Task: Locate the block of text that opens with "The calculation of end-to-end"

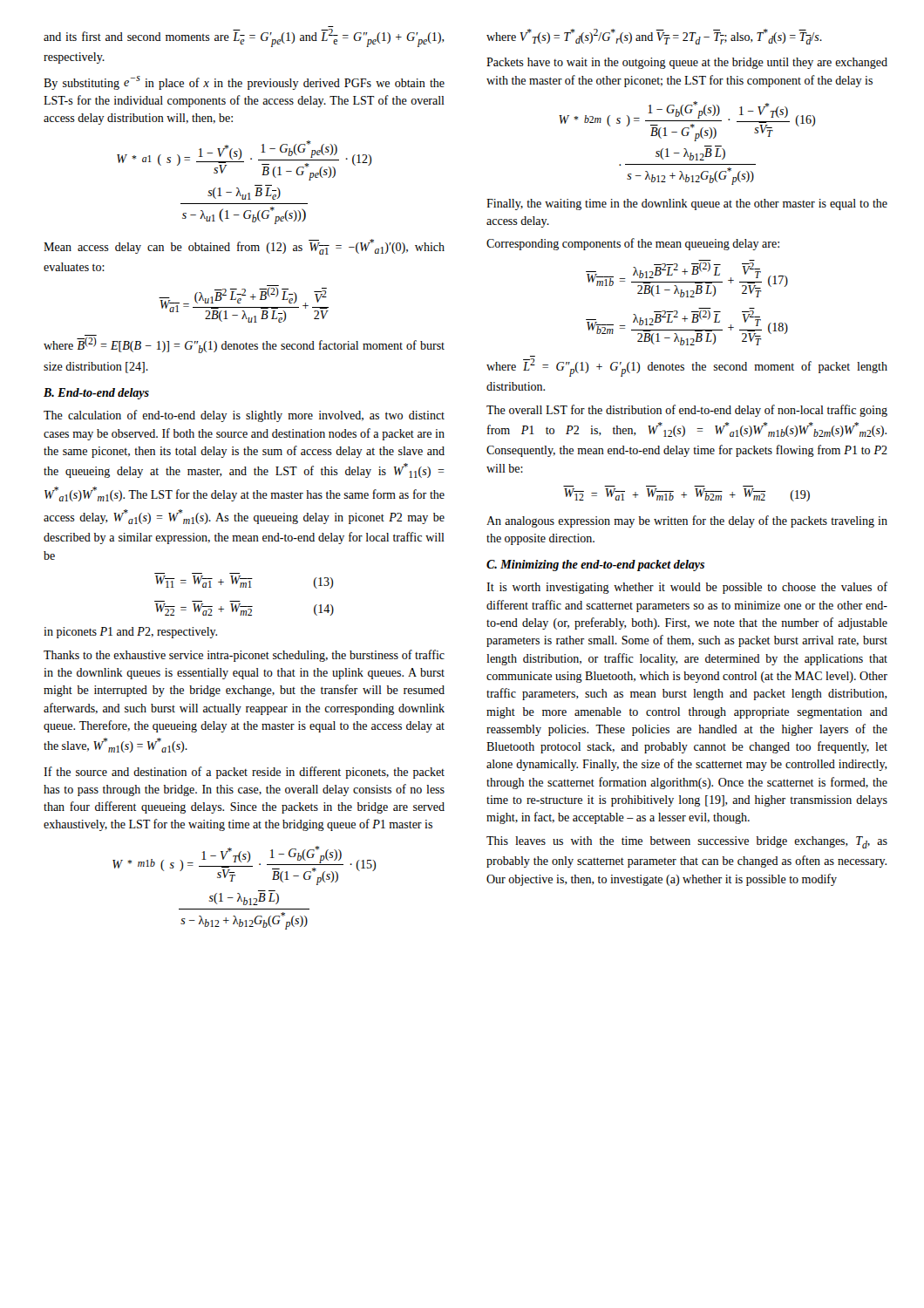Action: click(x=244, y=486)
